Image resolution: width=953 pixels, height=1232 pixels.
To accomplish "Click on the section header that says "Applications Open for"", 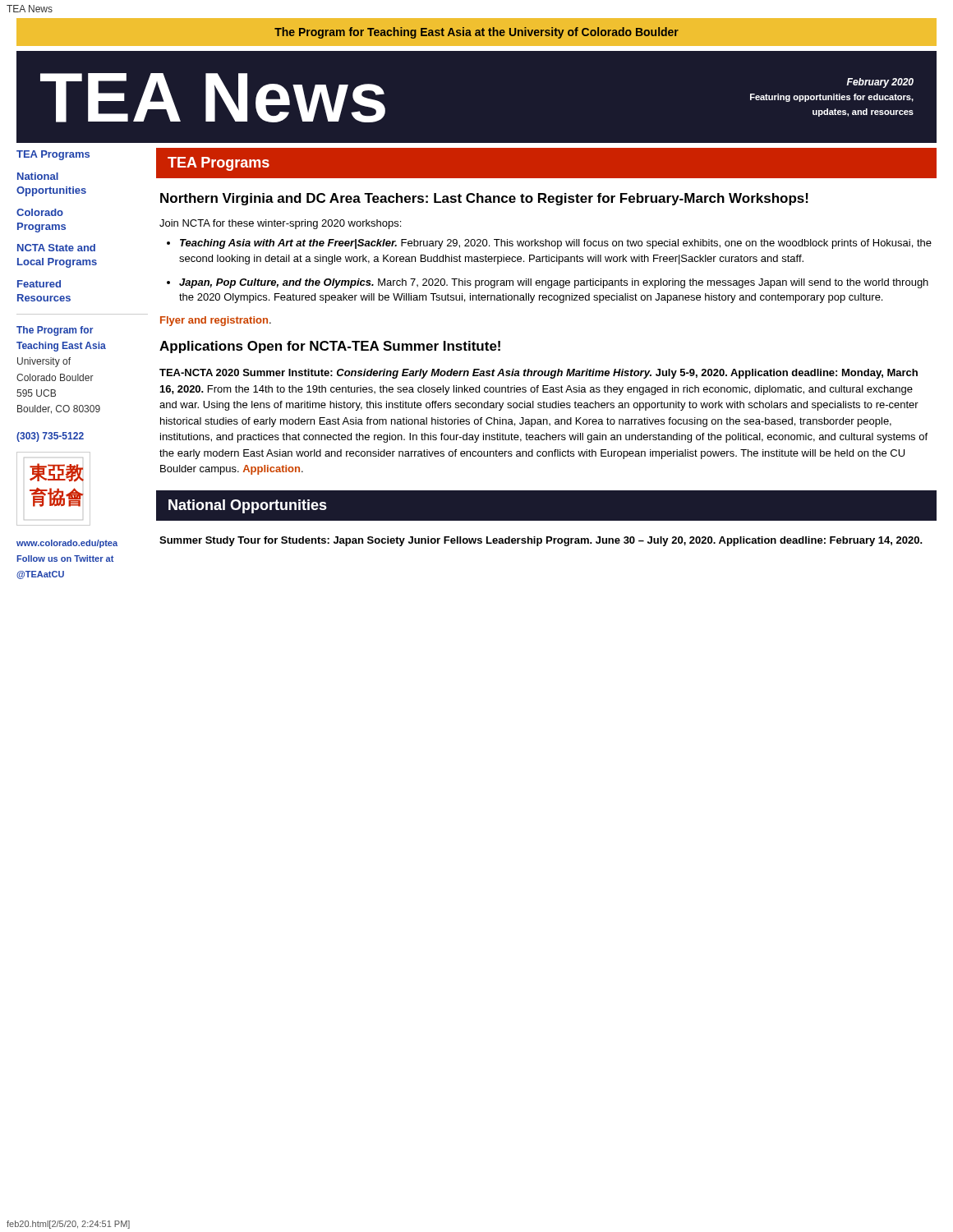I will tap(330, 346).
